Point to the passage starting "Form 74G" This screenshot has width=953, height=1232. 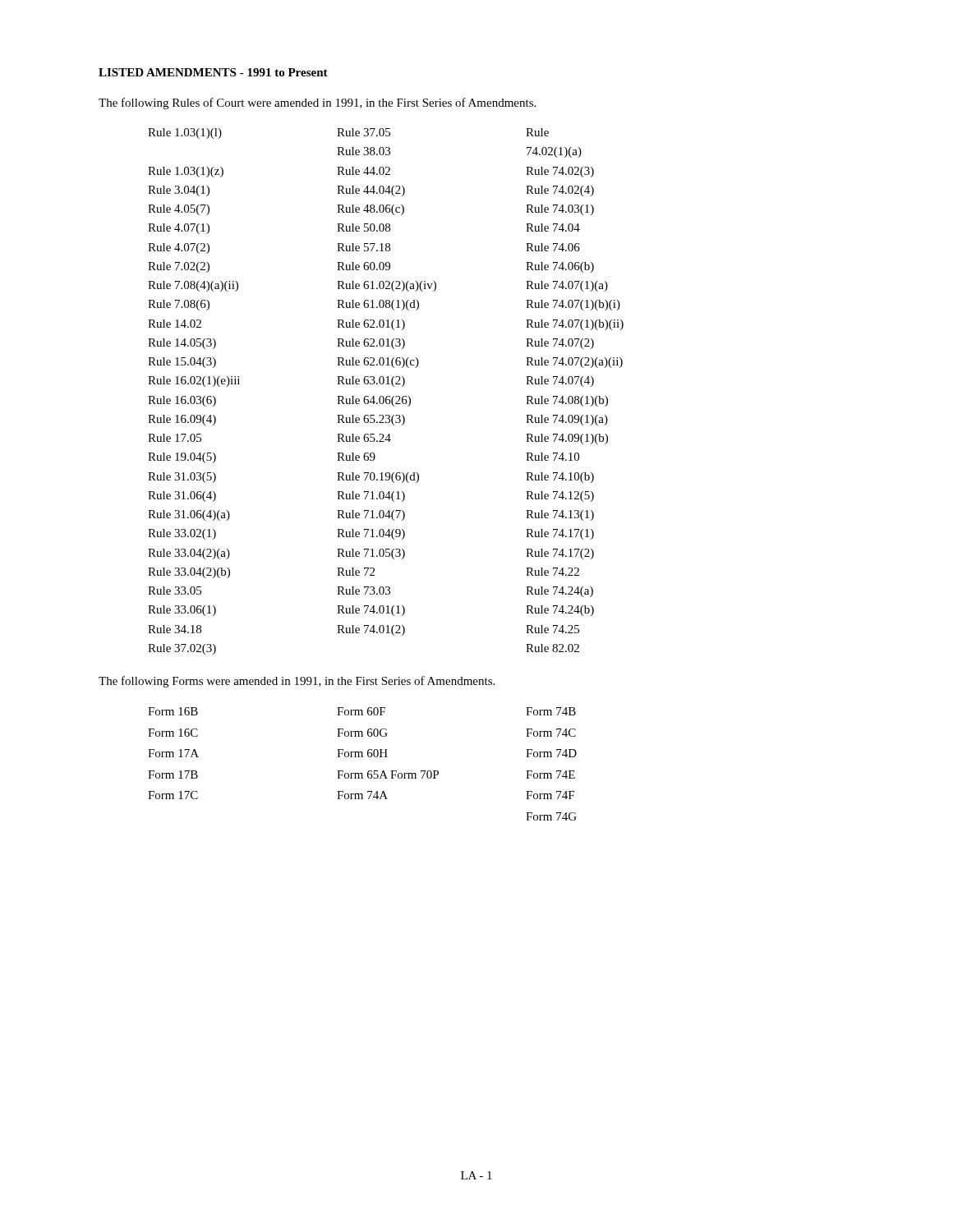[551, 816]
